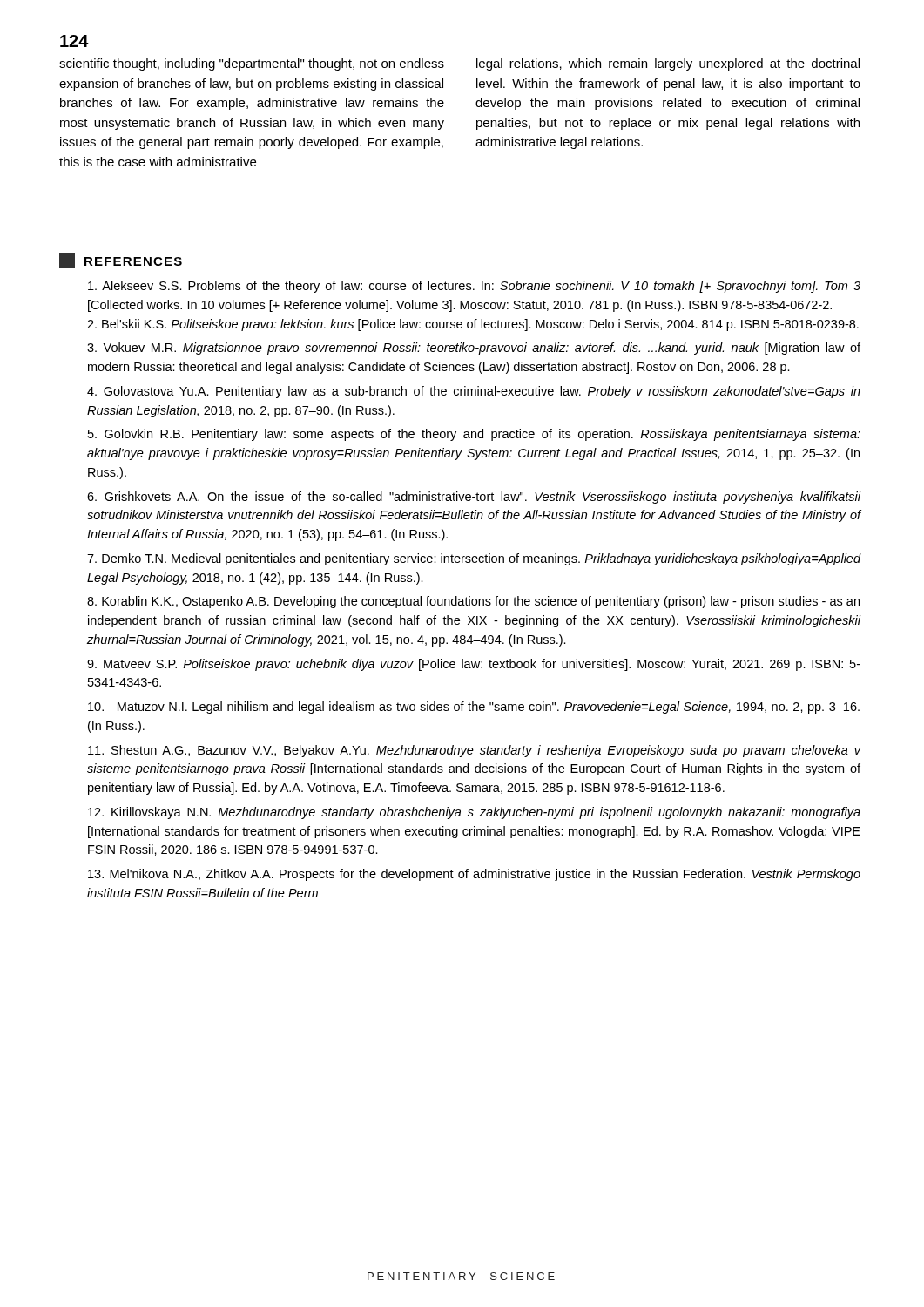Point to the element starting "legal relations, which remain largely unexplored at"
Viewport: 924px width, 1307px height.
click(668, 102)
